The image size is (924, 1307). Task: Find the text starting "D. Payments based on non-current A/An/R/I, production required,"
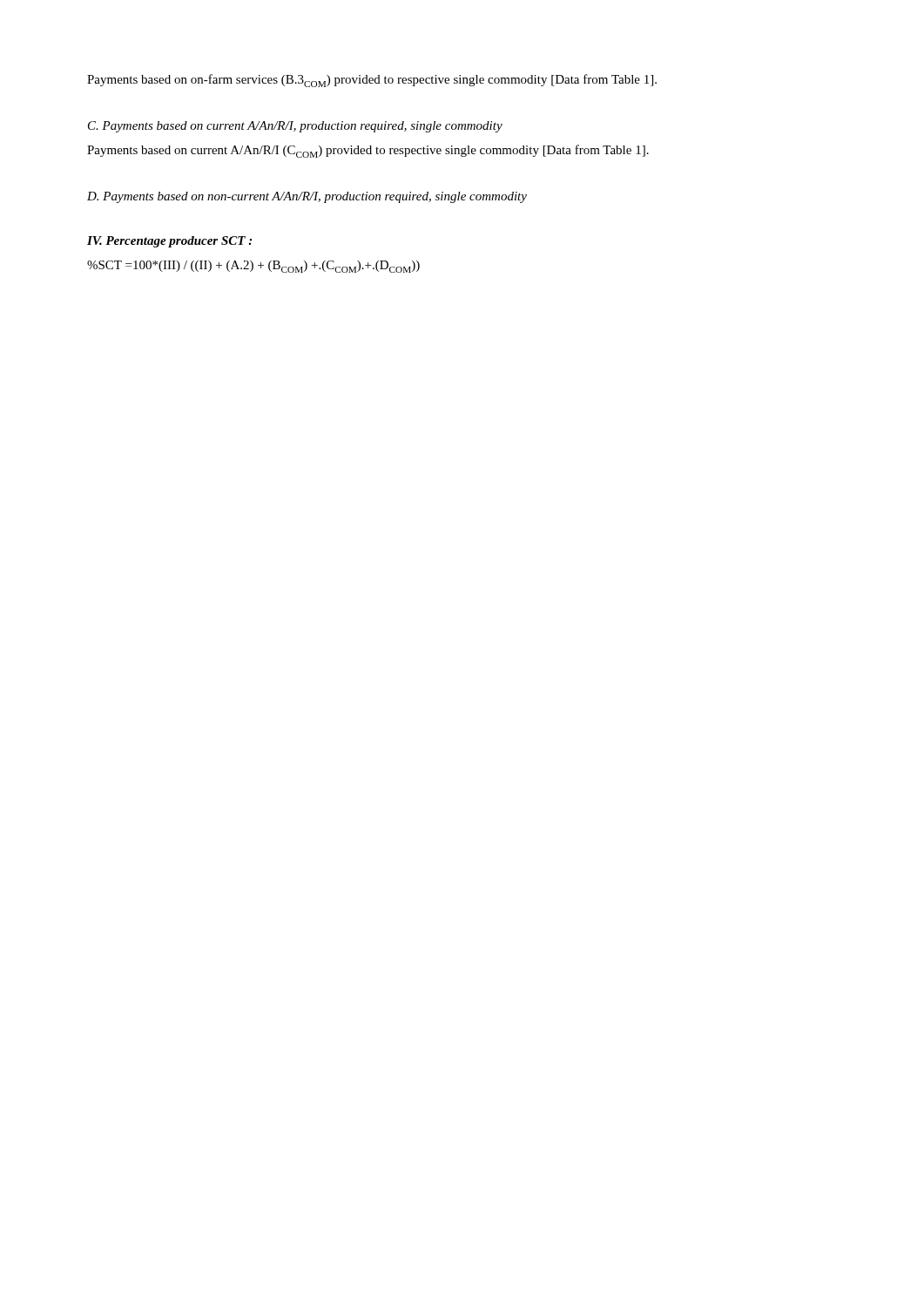point(307,196)
